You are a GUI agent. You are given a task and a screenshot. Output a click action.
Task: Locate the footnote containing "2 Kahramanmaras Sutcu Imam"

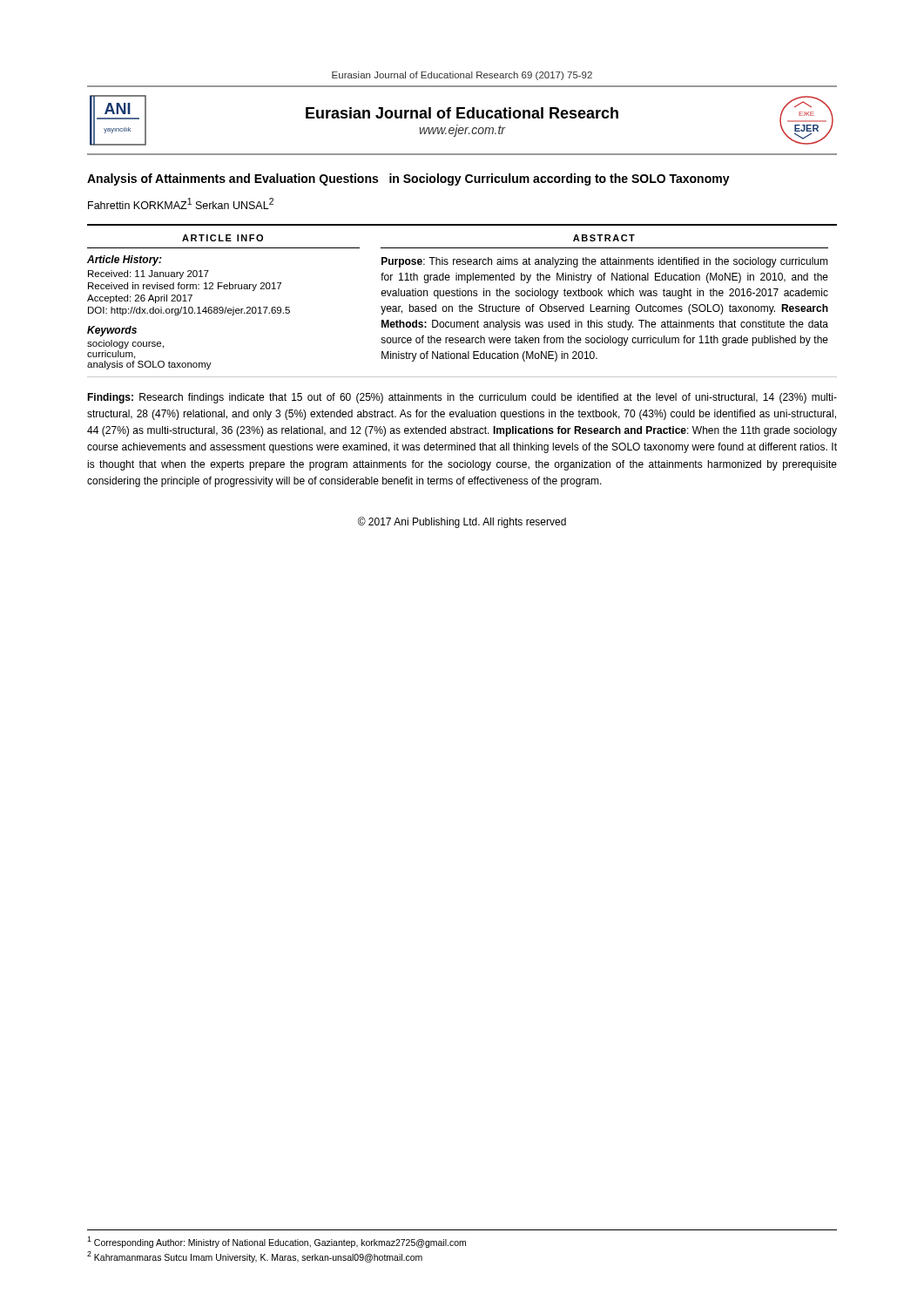pyautogui.click(x=255, y=1255)
